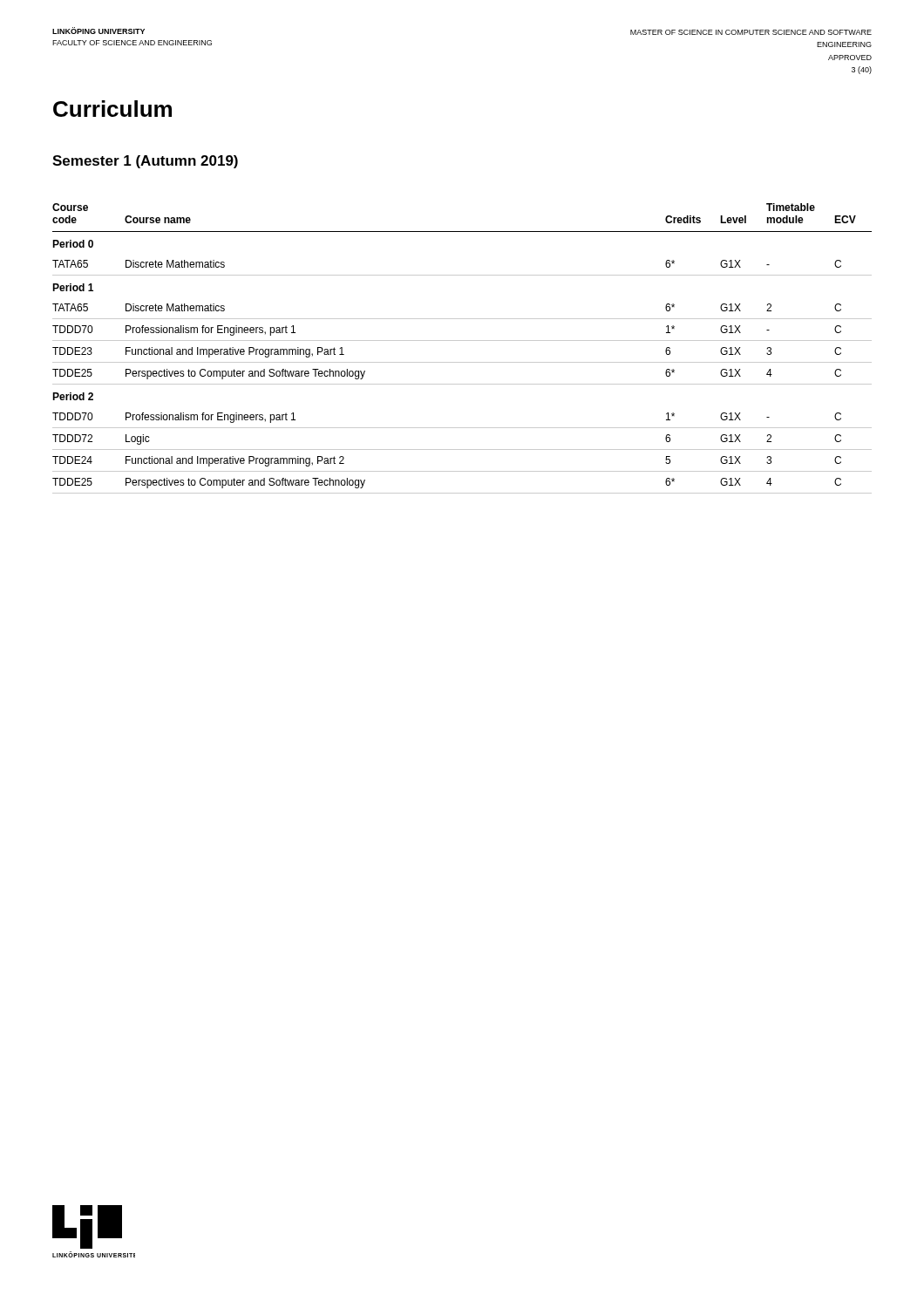This screenshot has width=924, height=1308.
Task: Find the title
Action: (113, 109)
